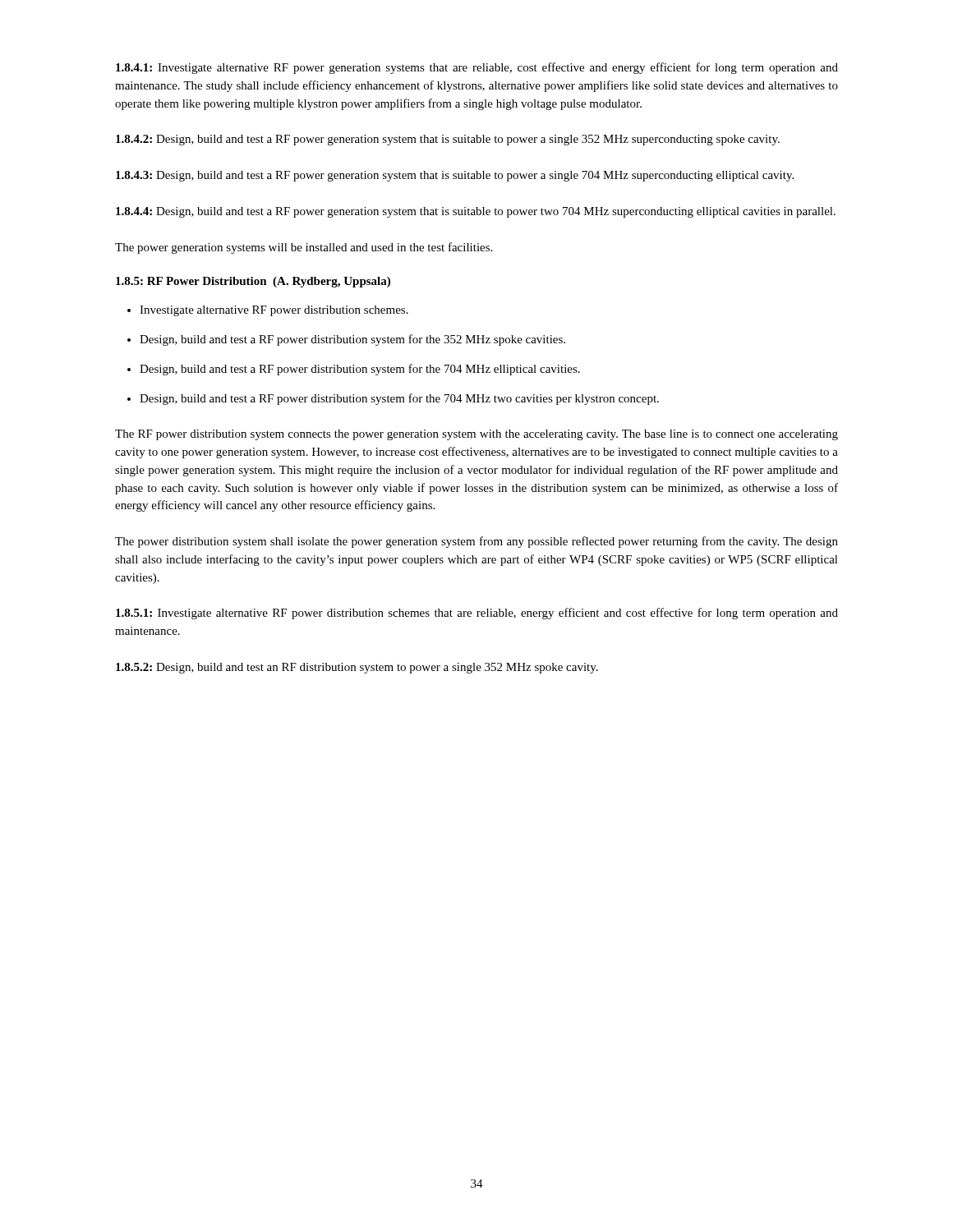Locate the element starting "8.4.1: Investigate alternative RF power generation systems"

[x=476, y=85]
